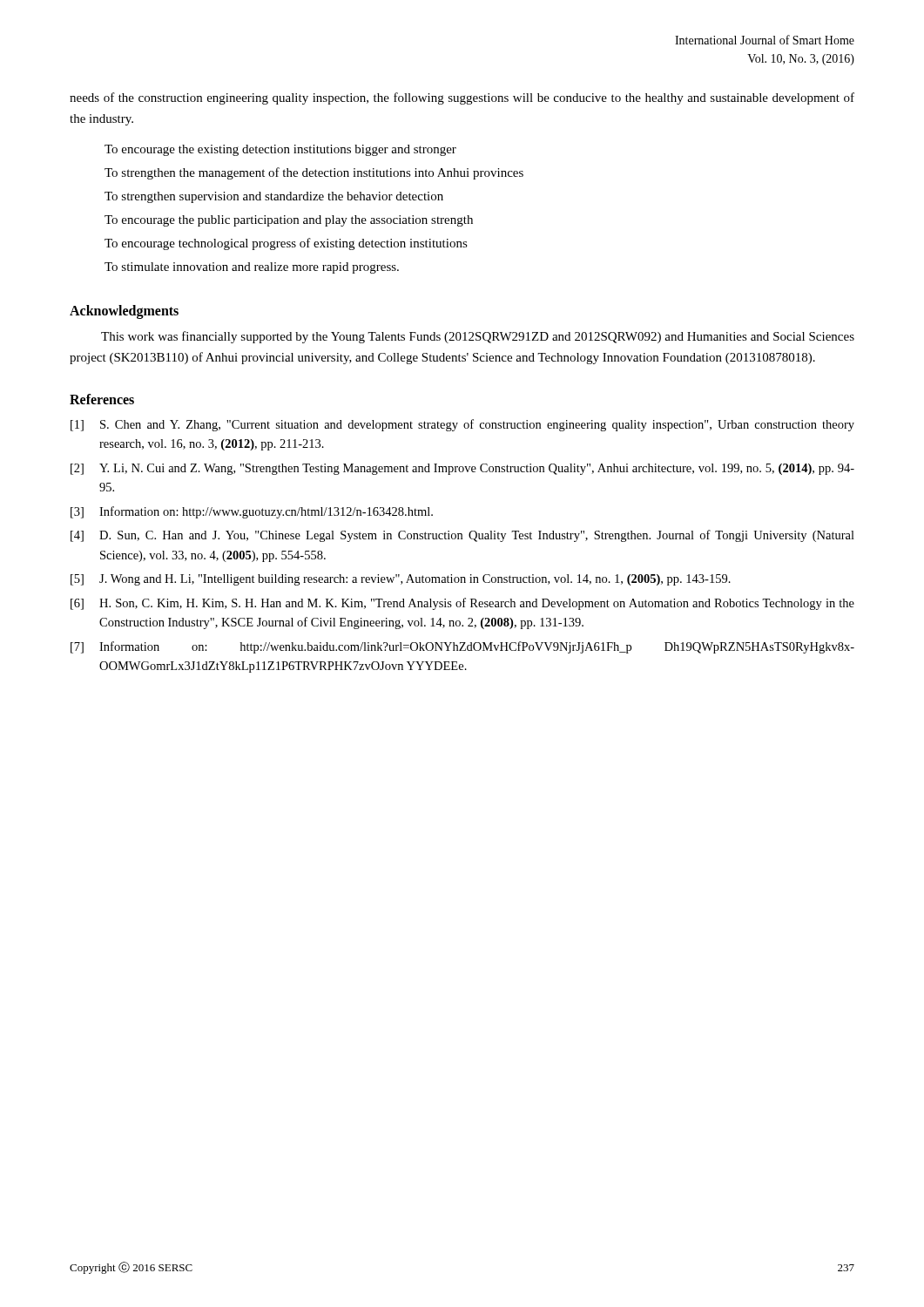Image resolution: width=924 pixels, height=1307 pixels.
Task: Point to the block beginning "To encourage technological progress of existing detection"
Action: 286,243
